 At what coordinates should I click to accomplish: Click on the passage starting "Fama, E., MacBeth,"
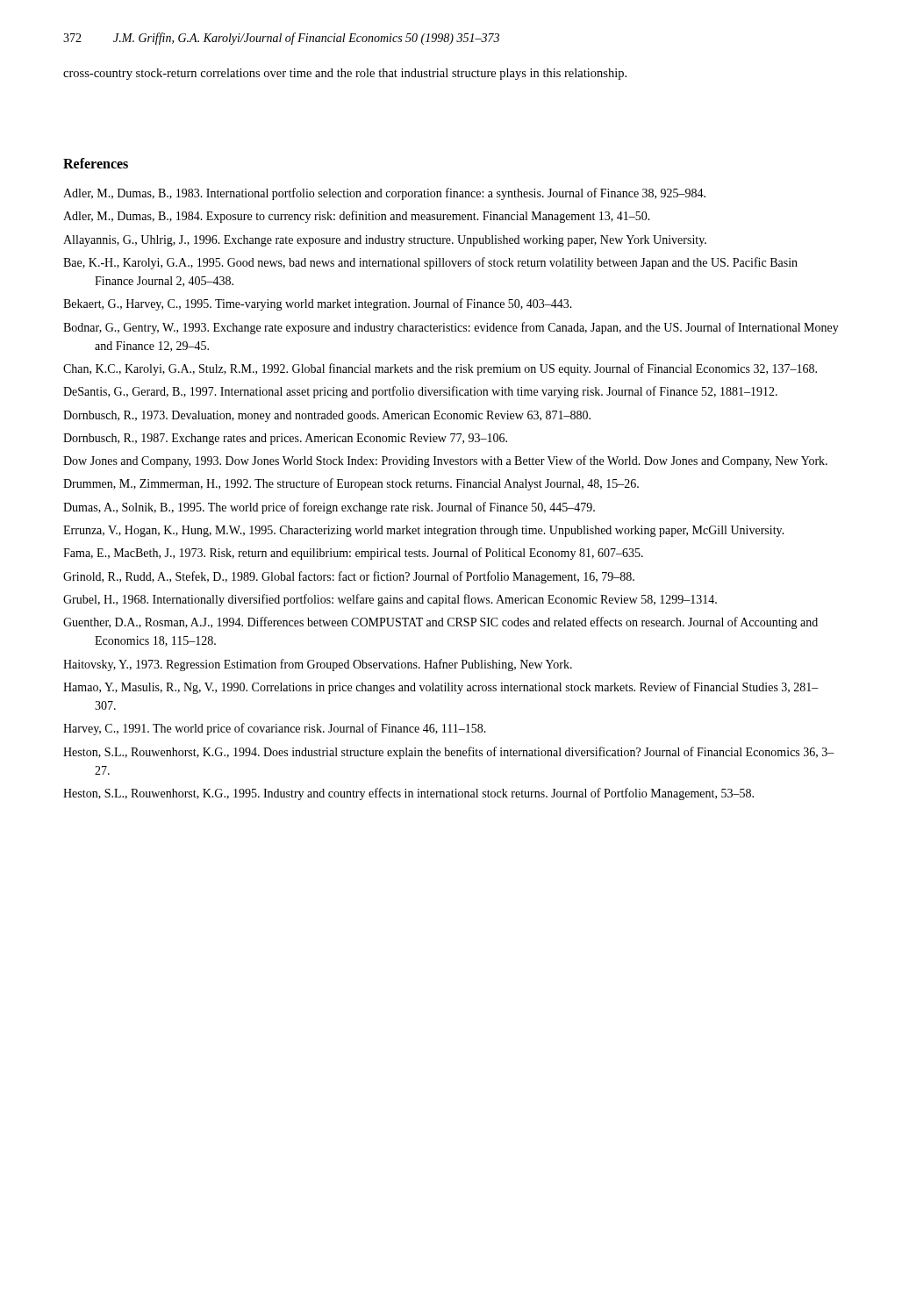[353, 553]
